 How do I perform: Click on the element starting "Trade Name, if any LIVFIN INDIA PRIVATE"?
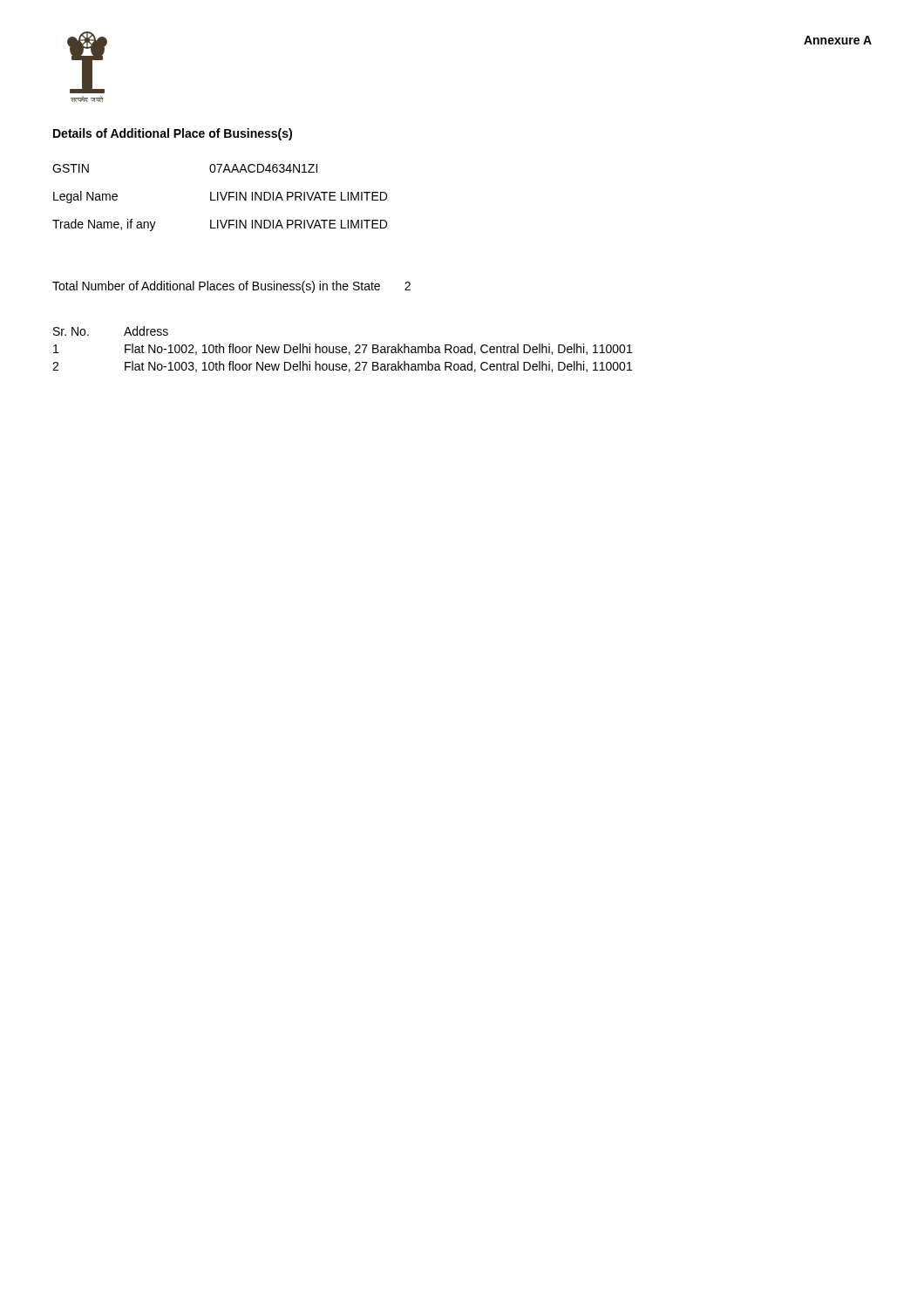click(x=220, y=224)
